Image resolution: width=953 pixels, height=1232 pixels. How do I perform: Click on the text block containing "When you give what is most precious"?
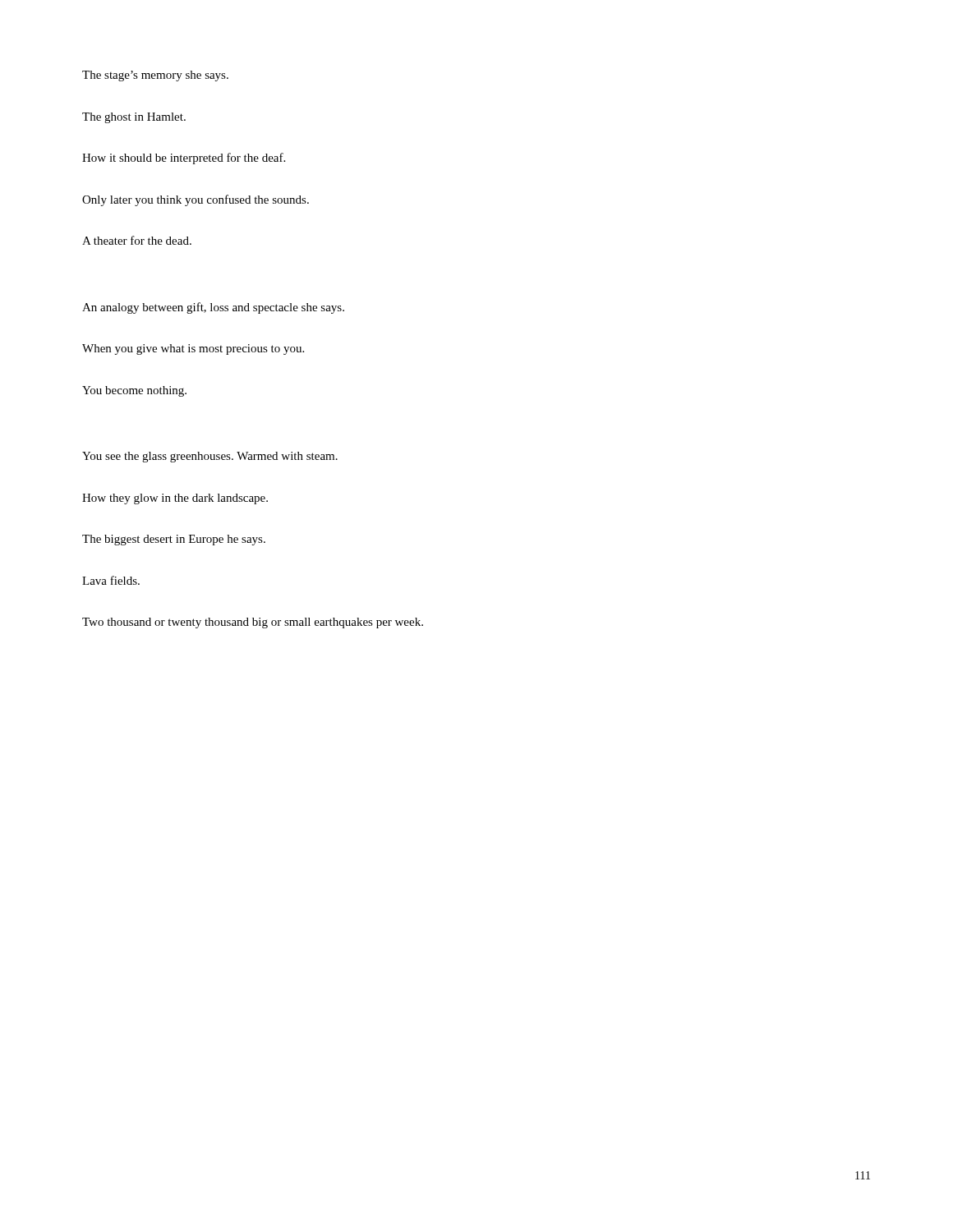click(x=194, y=348)
